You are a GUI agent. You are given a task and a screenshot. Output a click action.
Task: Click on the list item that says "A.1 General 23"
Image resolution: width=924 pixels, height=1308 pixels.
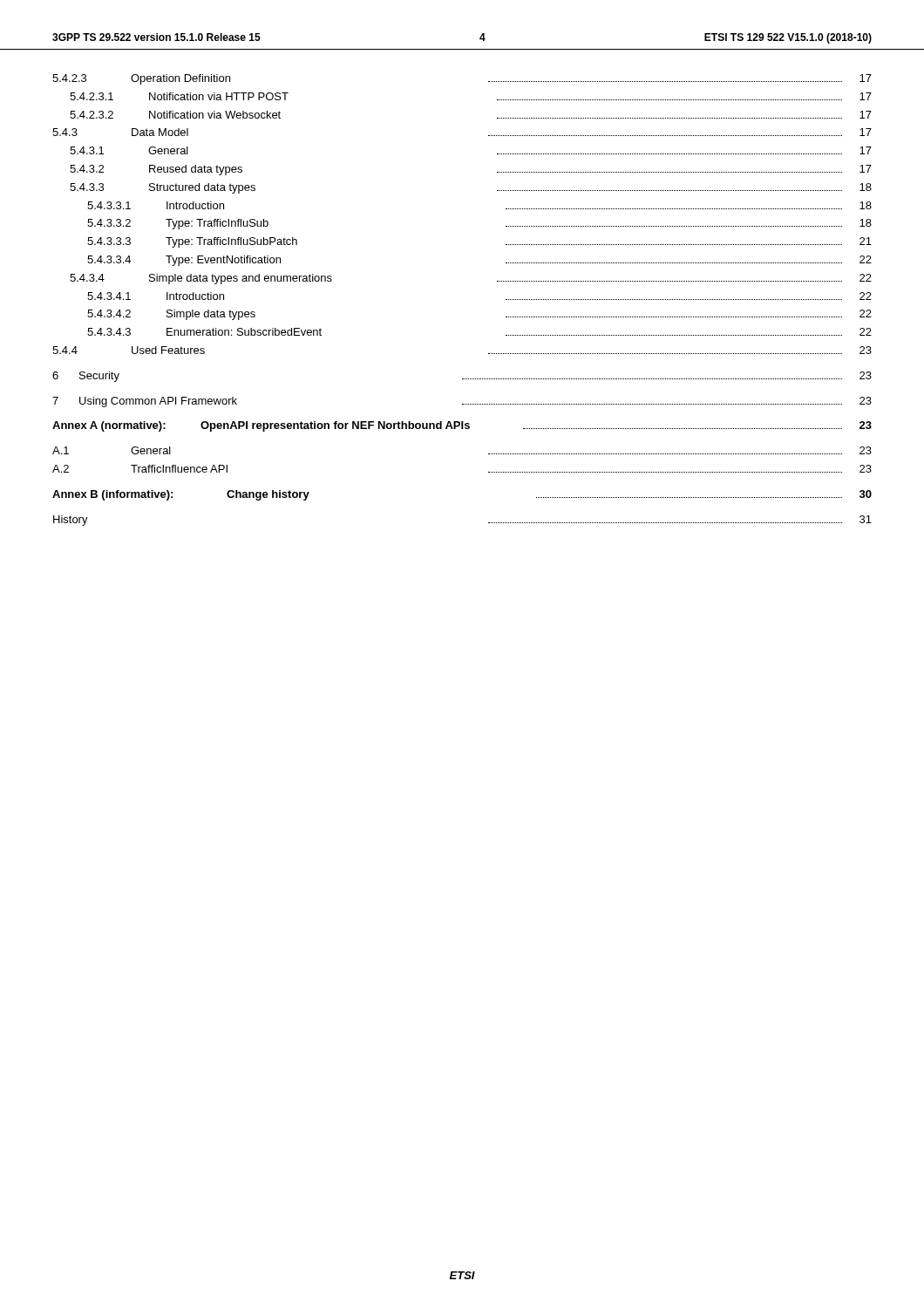(x=56, y=451)
